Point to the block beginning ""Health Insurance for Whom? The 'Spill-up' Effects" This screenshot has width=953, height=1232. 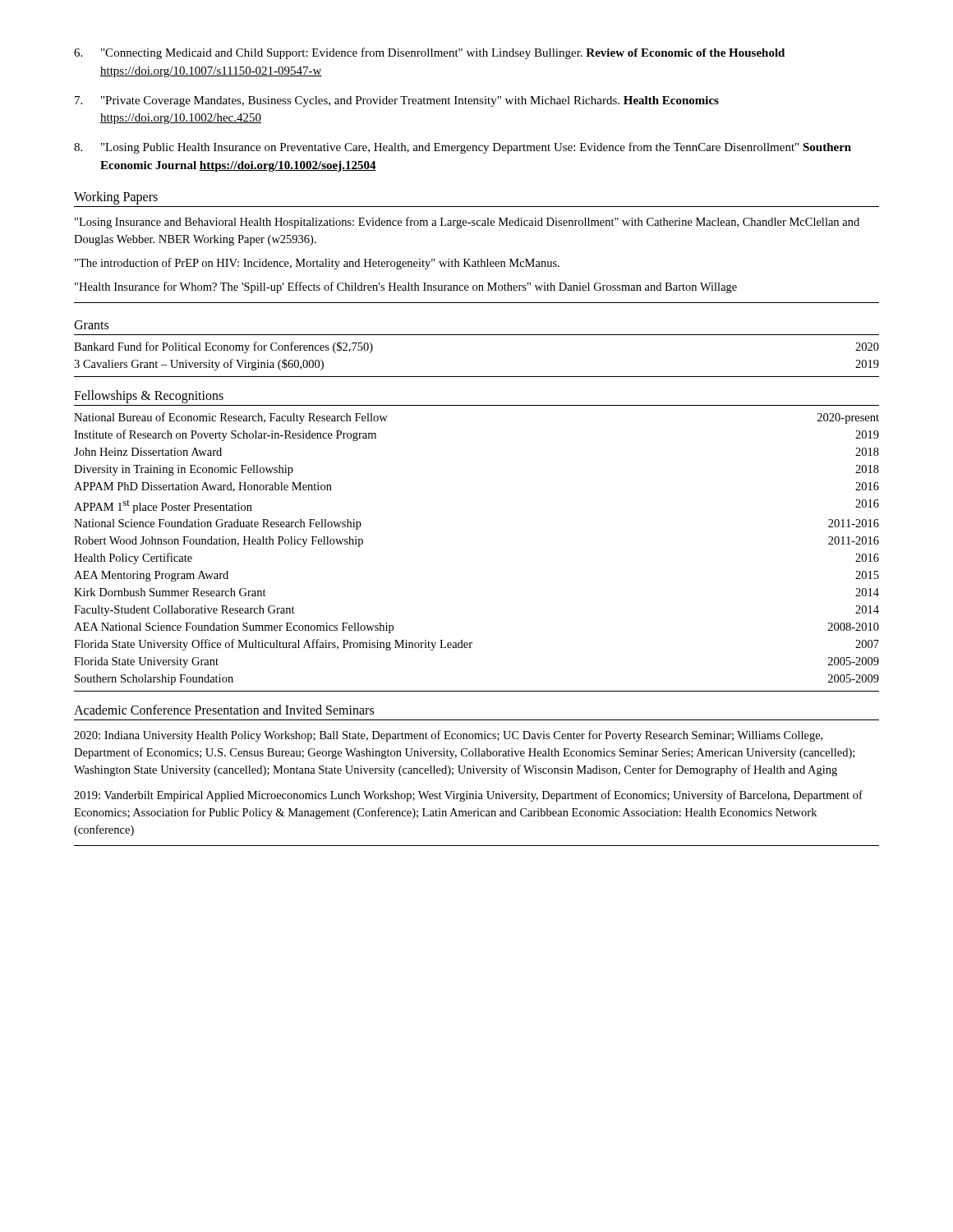[x=406, y=286]
